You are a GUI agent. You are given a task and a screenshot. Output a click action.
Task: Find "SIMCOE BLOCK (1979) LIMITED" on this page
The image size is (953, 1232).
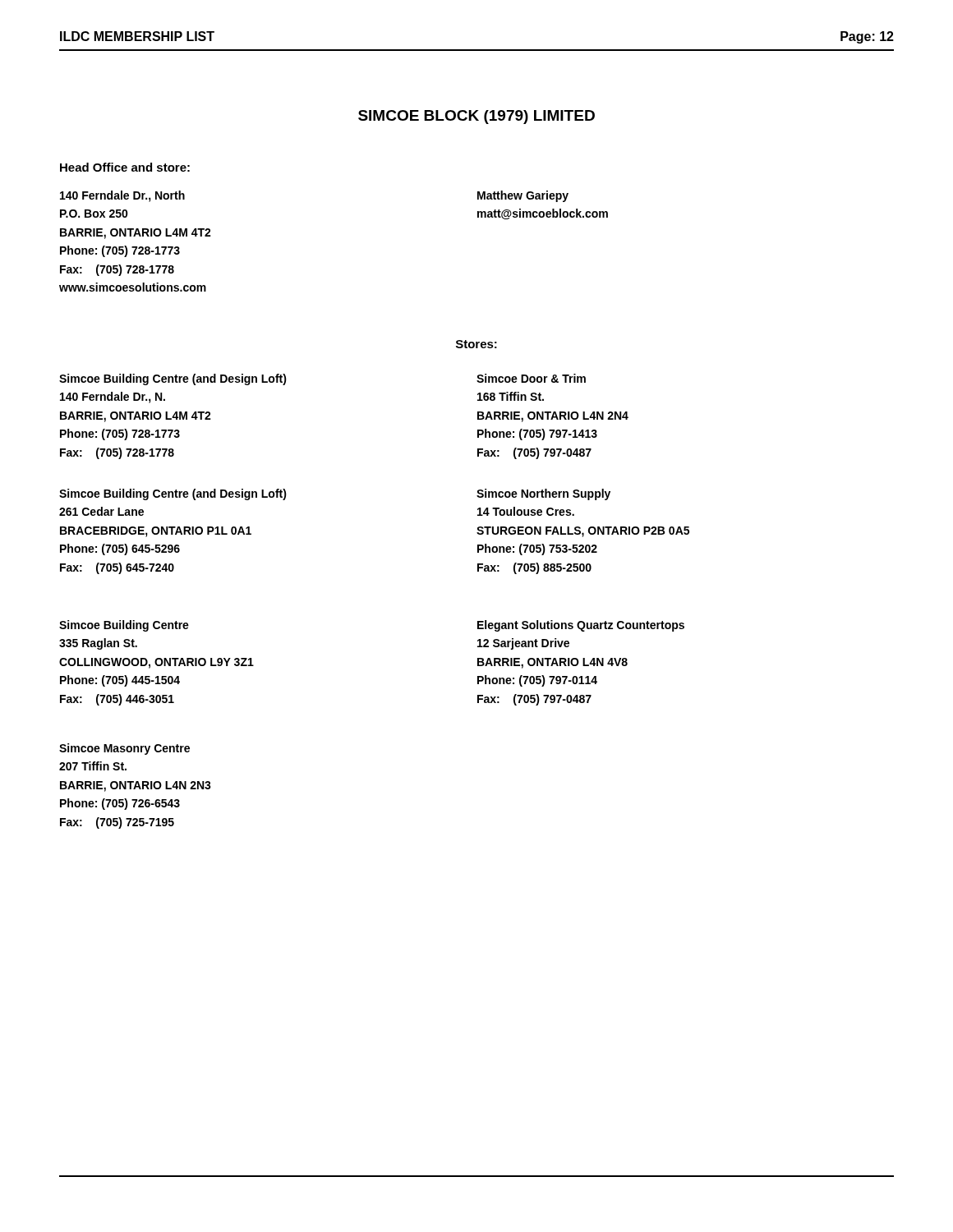476,115
